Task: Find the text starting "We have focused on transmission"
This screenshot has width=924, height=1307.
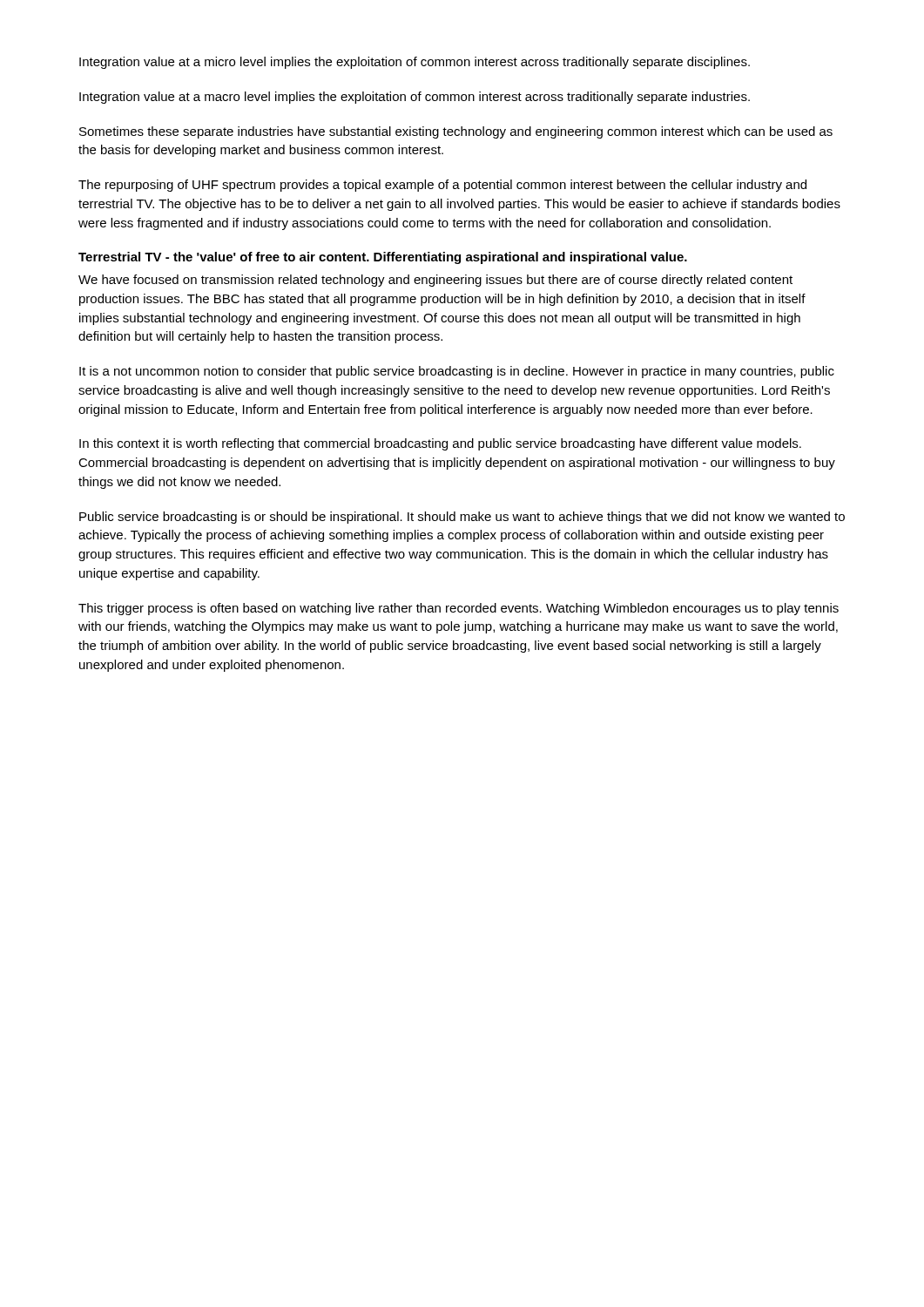Action: [x=442, y=308]
